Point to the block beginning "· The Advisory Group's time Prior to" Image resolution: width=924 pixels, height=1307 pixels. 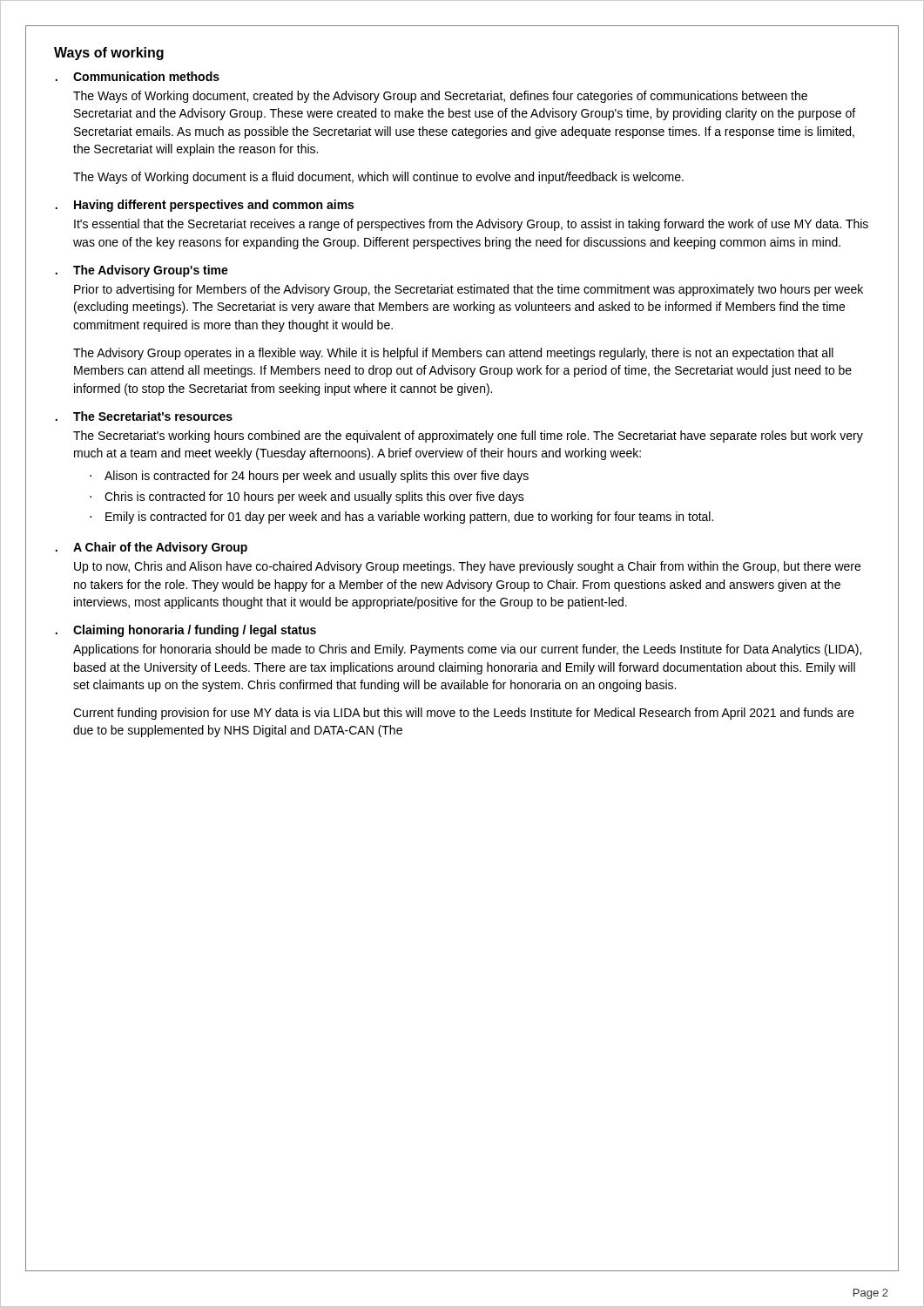(142, 271)
